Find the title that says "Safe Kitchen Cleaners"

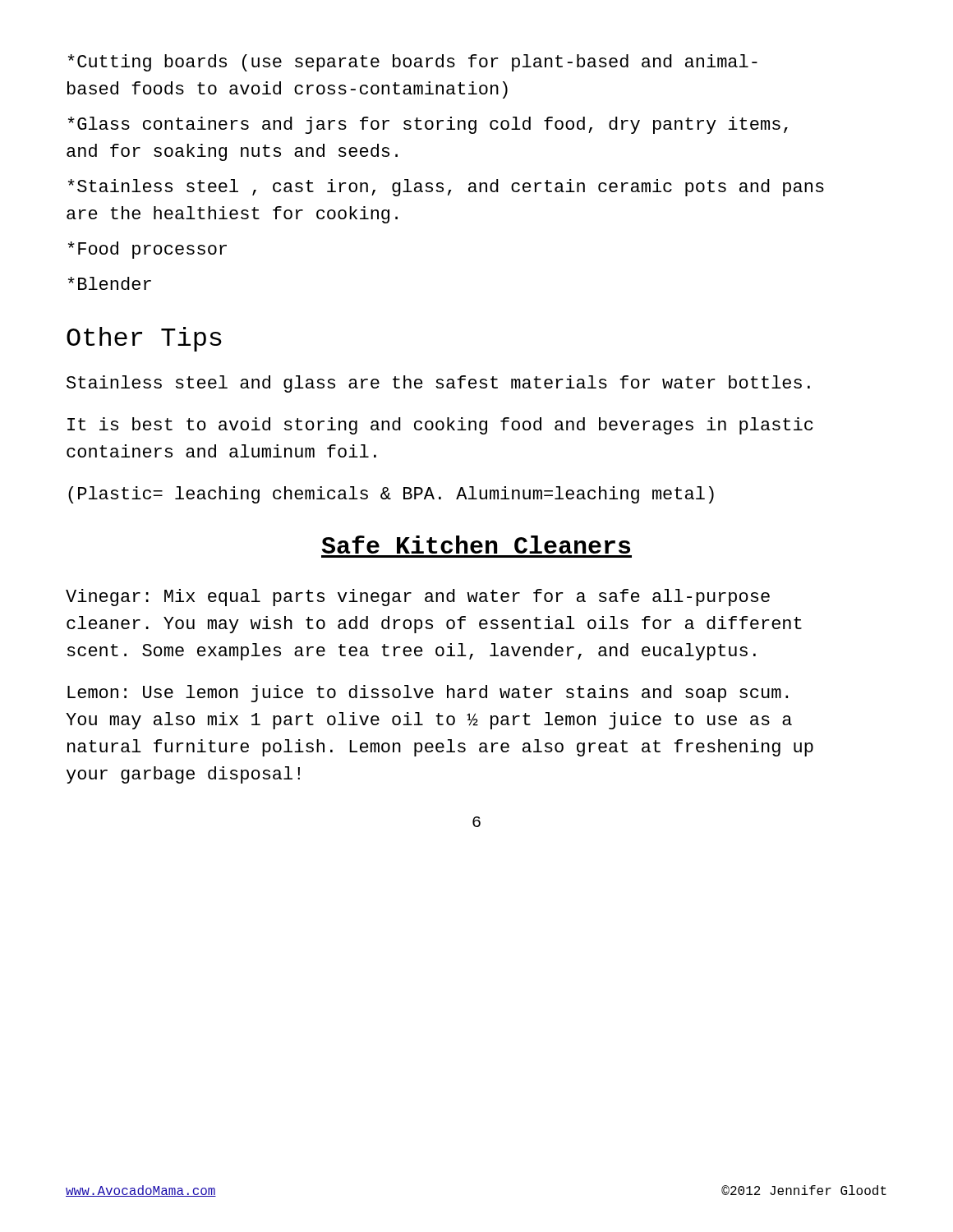476,547
